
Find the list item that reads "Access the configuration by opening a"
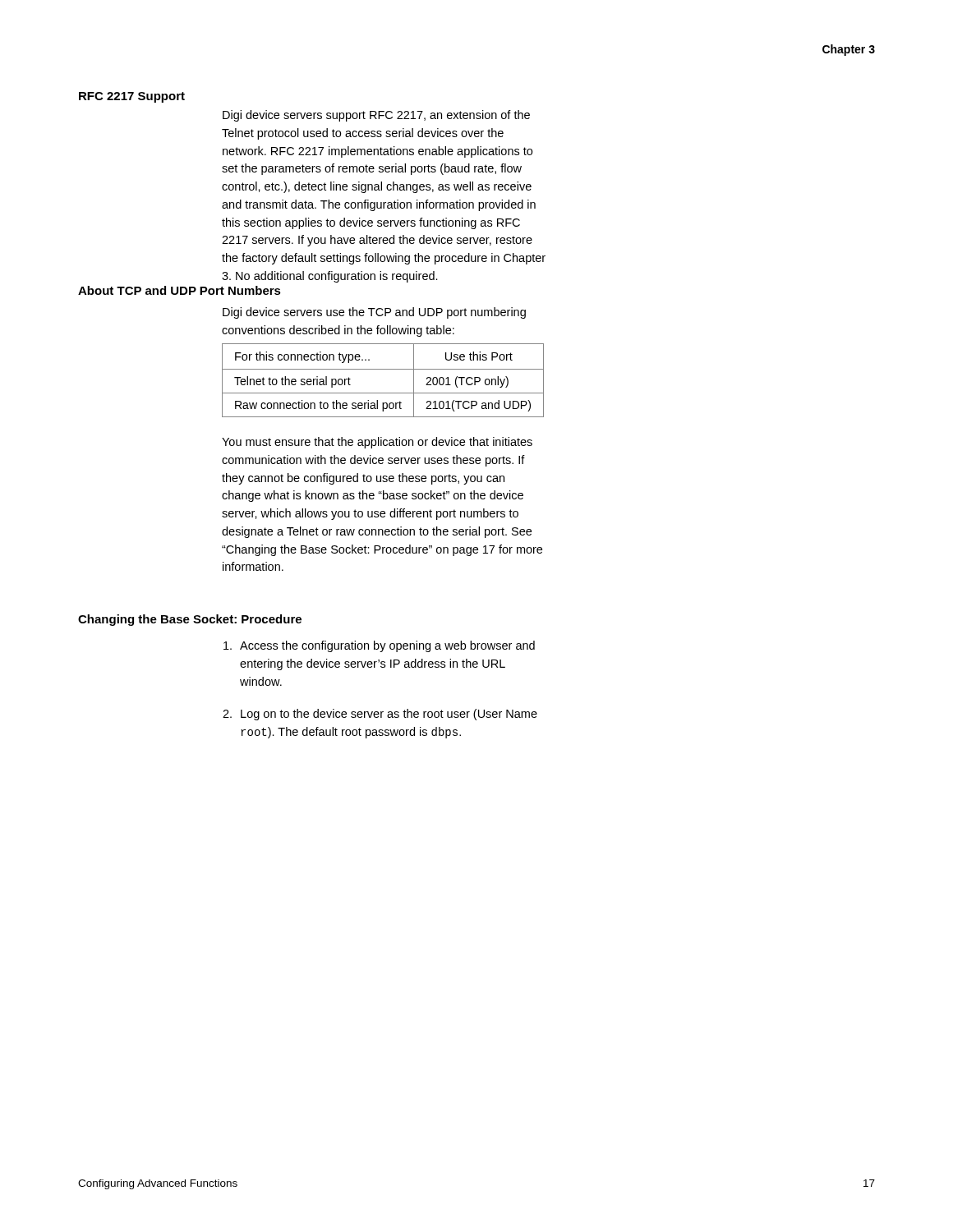[379, 664]
